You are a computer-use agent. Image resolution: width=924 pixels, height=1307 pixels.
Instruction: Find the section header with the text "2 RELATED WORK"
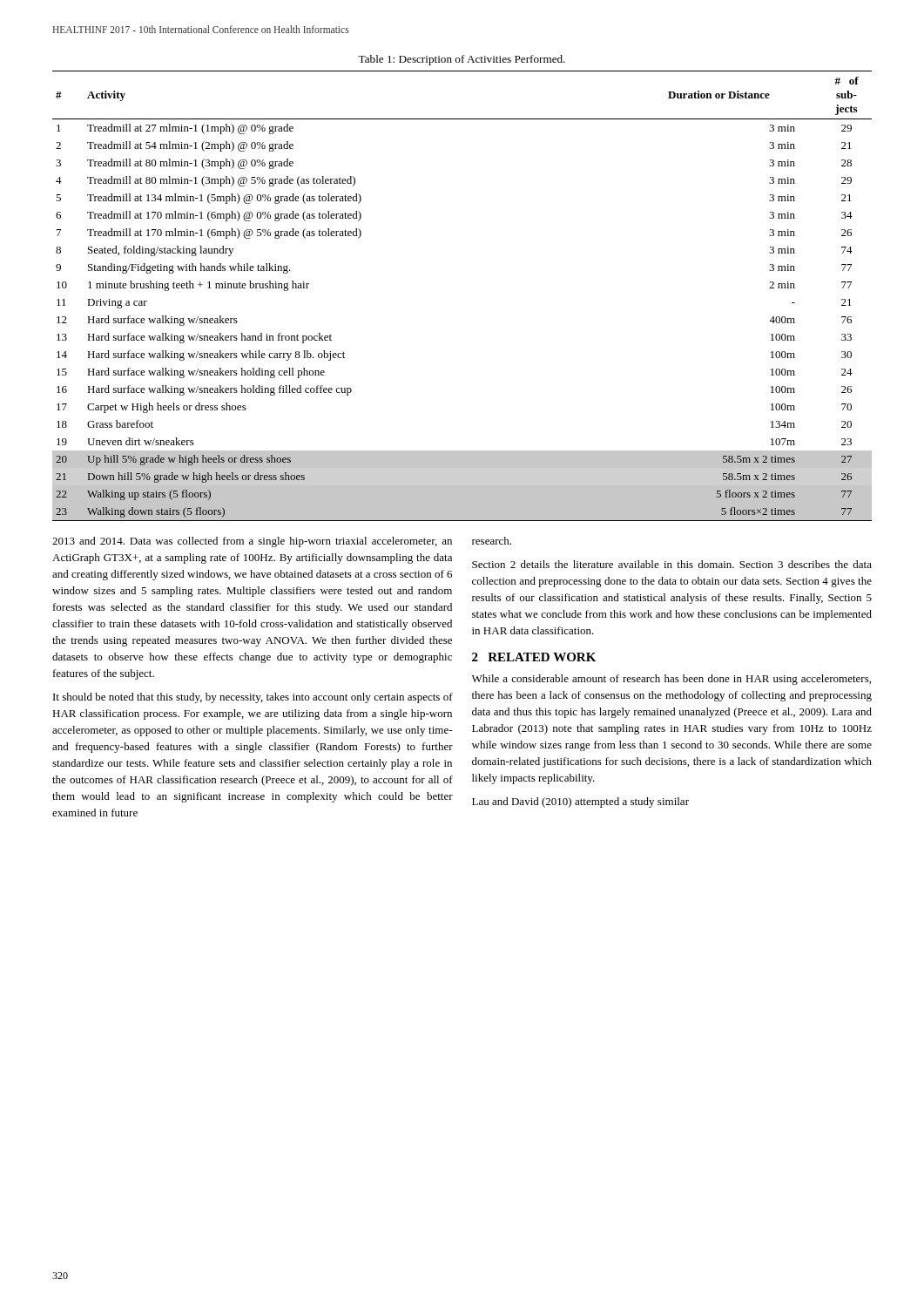(534, 657)
